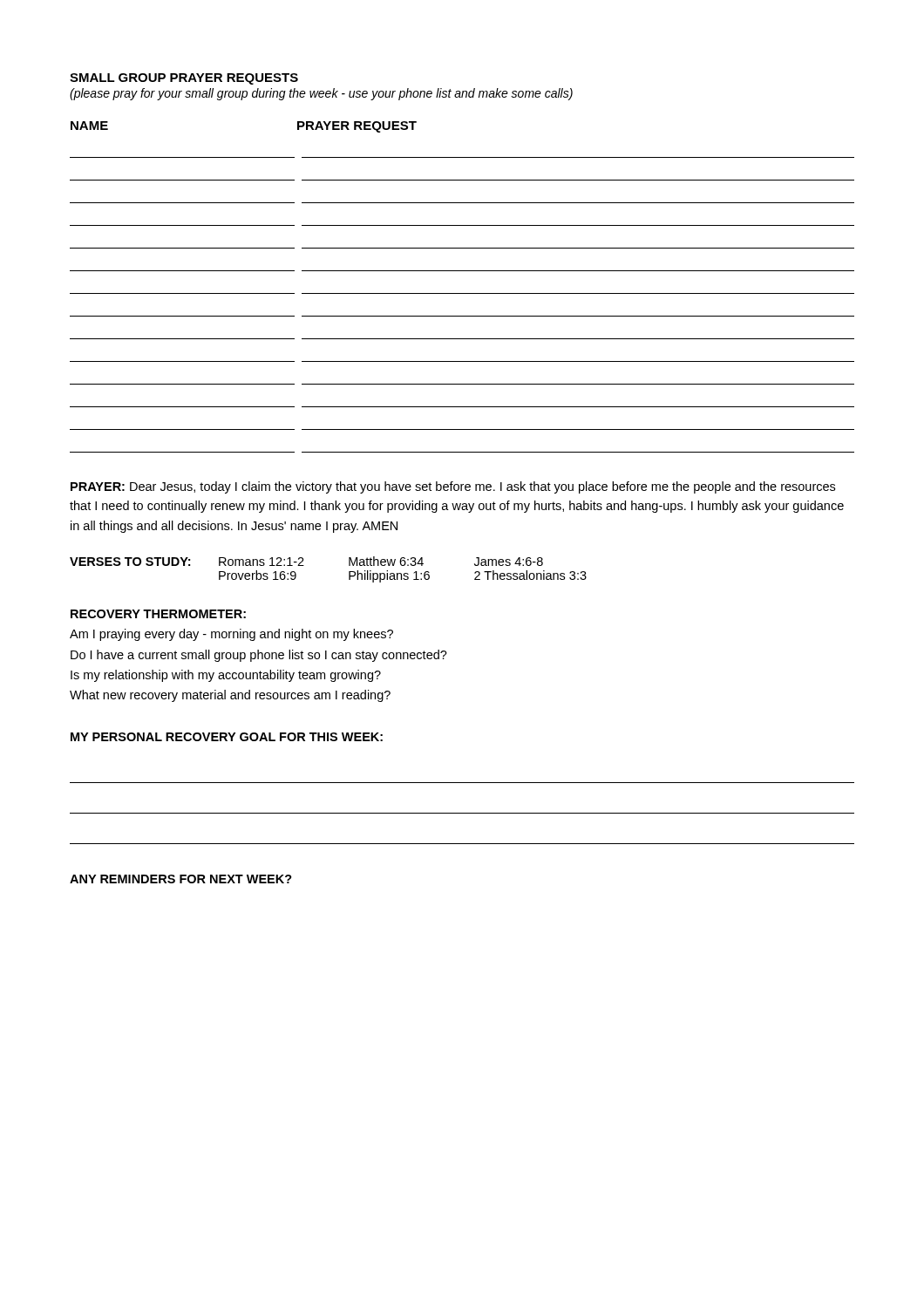Click the passage that begins "PRAYER: Dear Jesus, today I claim"
Image resolution: width=924 pixels, height=1308 pixels.
click(457, 506)
